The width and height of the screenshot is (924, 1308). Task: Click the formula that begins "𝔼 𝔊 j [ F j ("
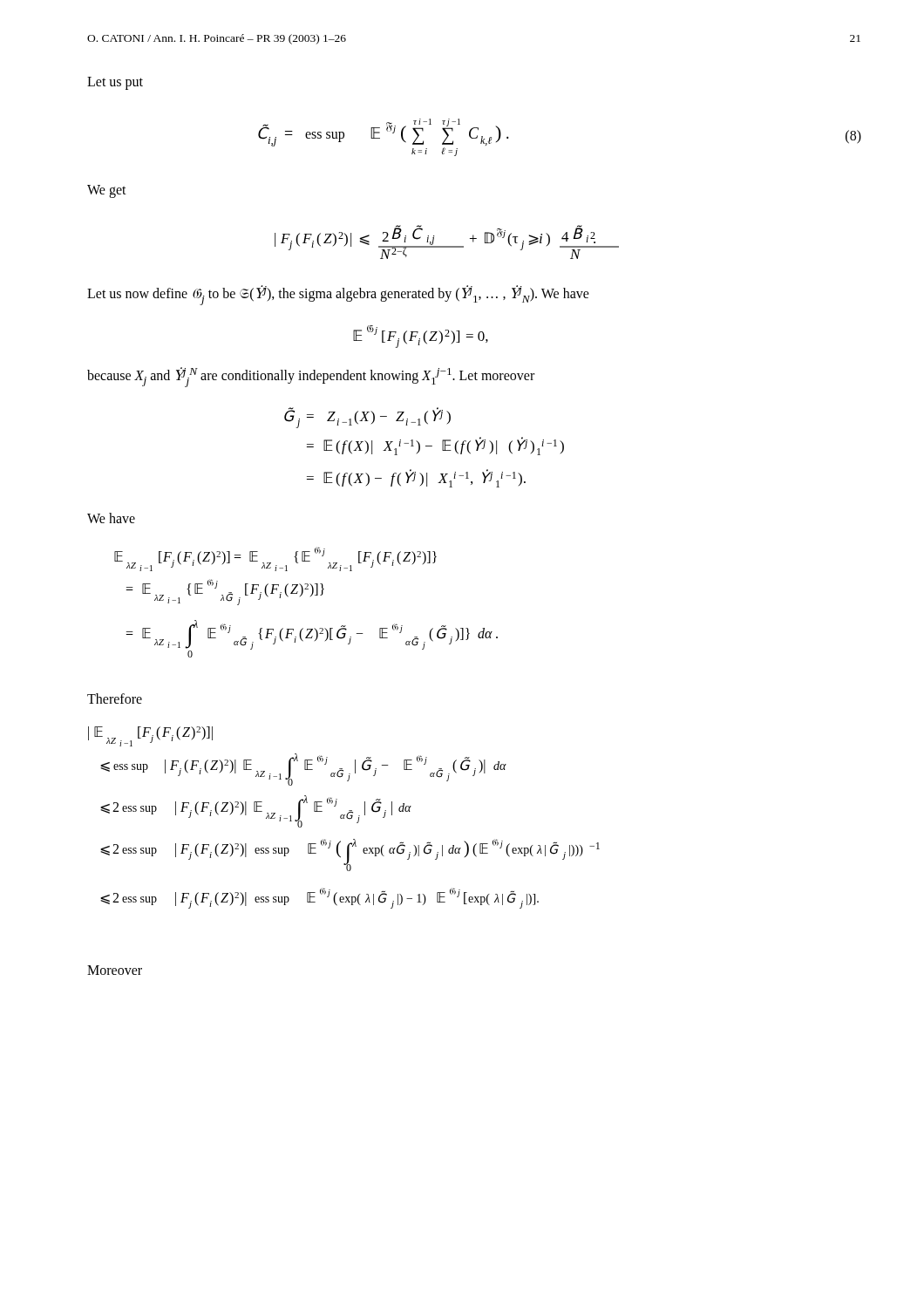[x=474, y=335]
